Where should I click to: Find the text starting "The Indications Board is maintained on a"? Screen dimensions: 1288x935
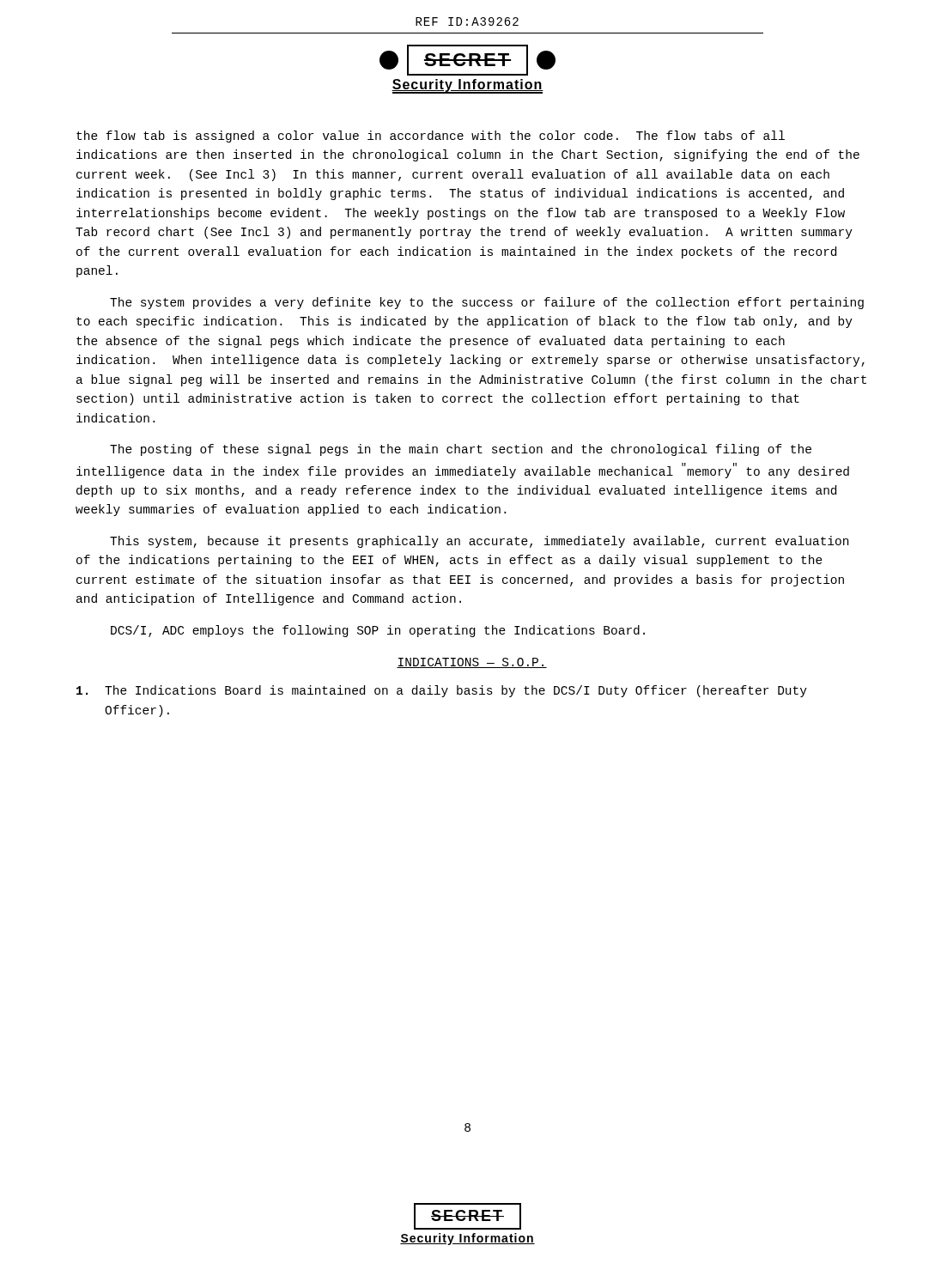pos(472,701)
